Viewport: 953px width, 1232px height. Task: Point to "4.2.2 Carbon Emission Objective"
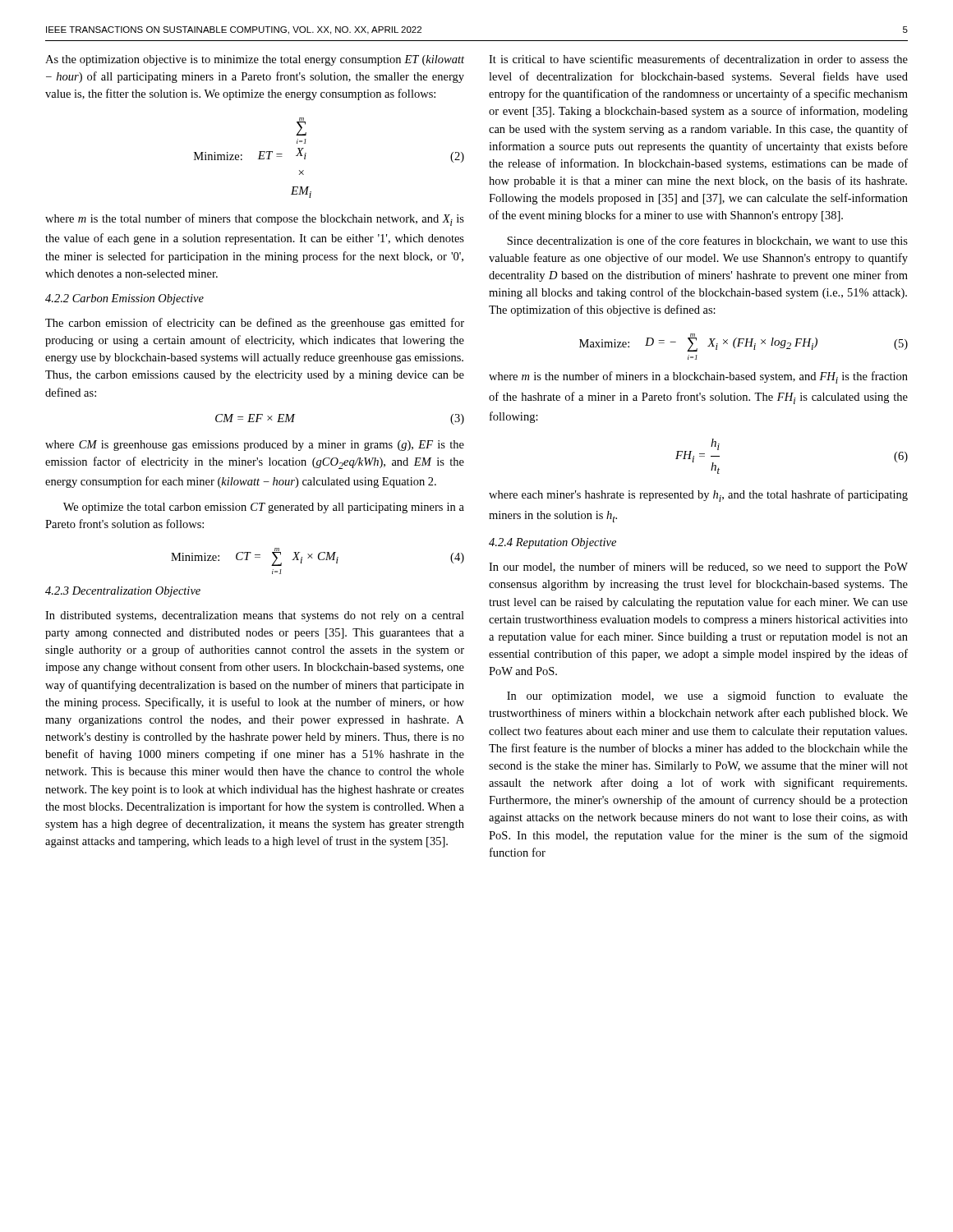(124, 299)
